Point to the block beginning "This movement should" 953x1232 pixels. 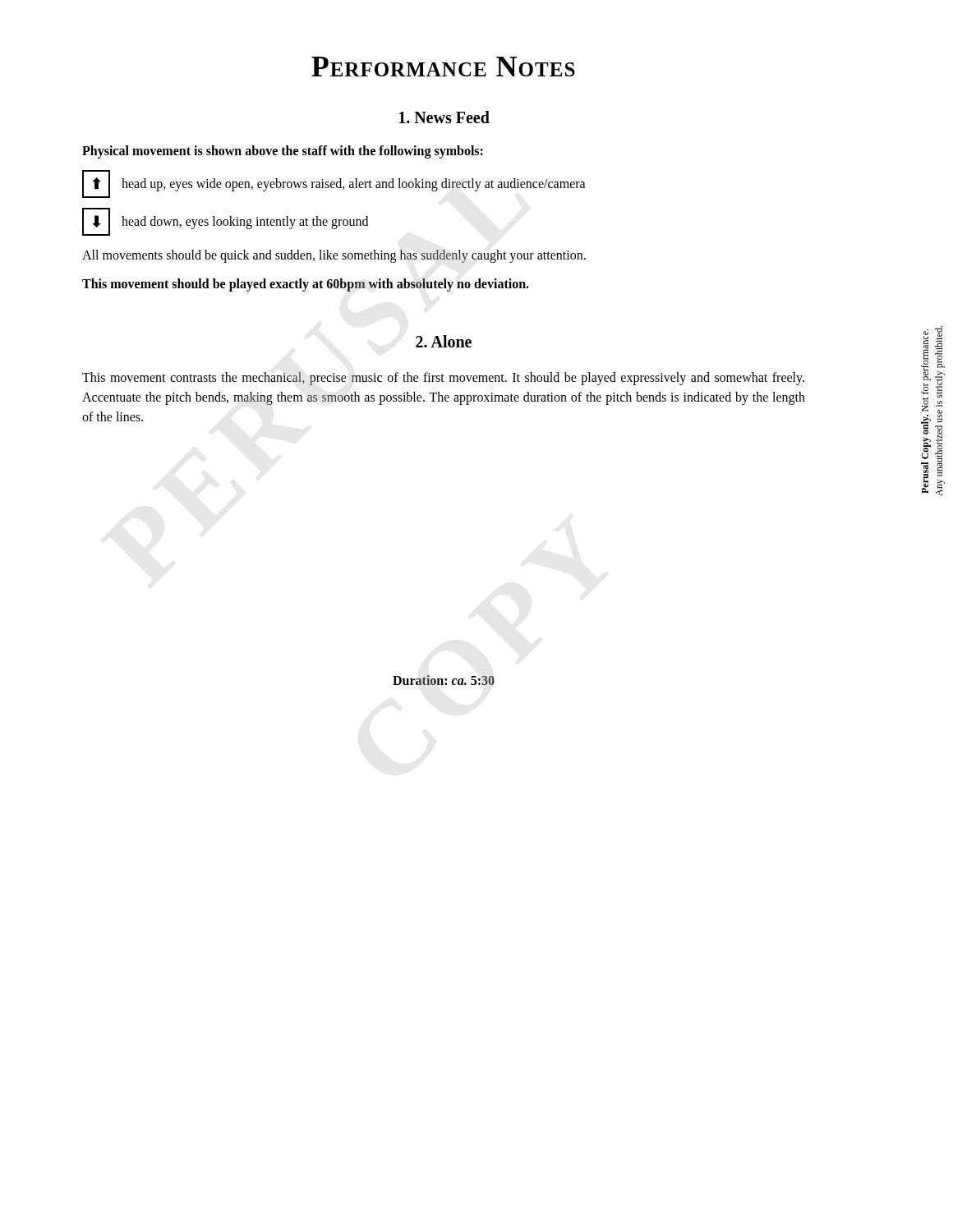click(306, 284)
